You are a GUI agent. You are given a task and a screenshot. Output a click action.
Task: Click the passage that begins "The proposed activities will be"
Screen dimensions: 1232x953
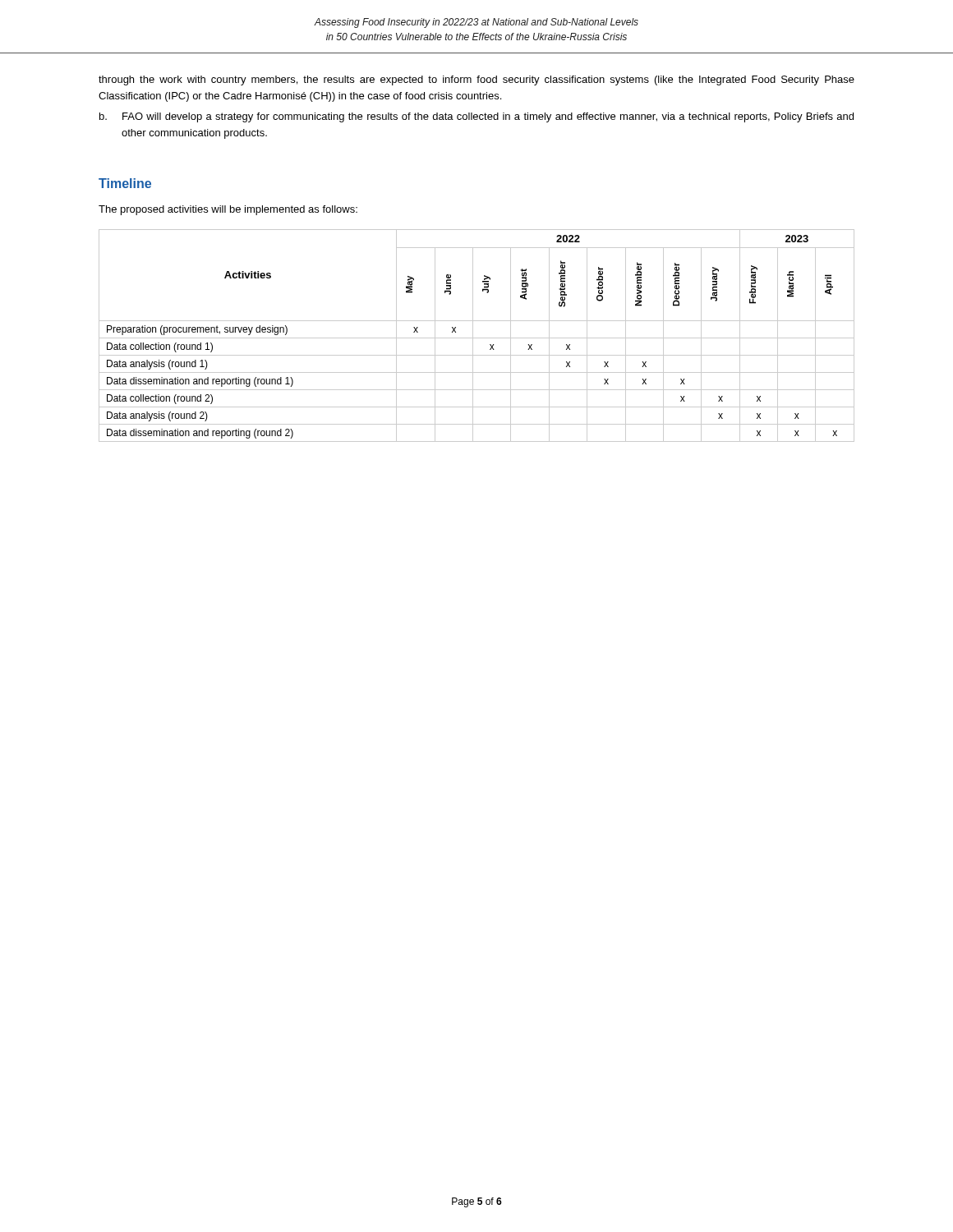coord(228,209)
